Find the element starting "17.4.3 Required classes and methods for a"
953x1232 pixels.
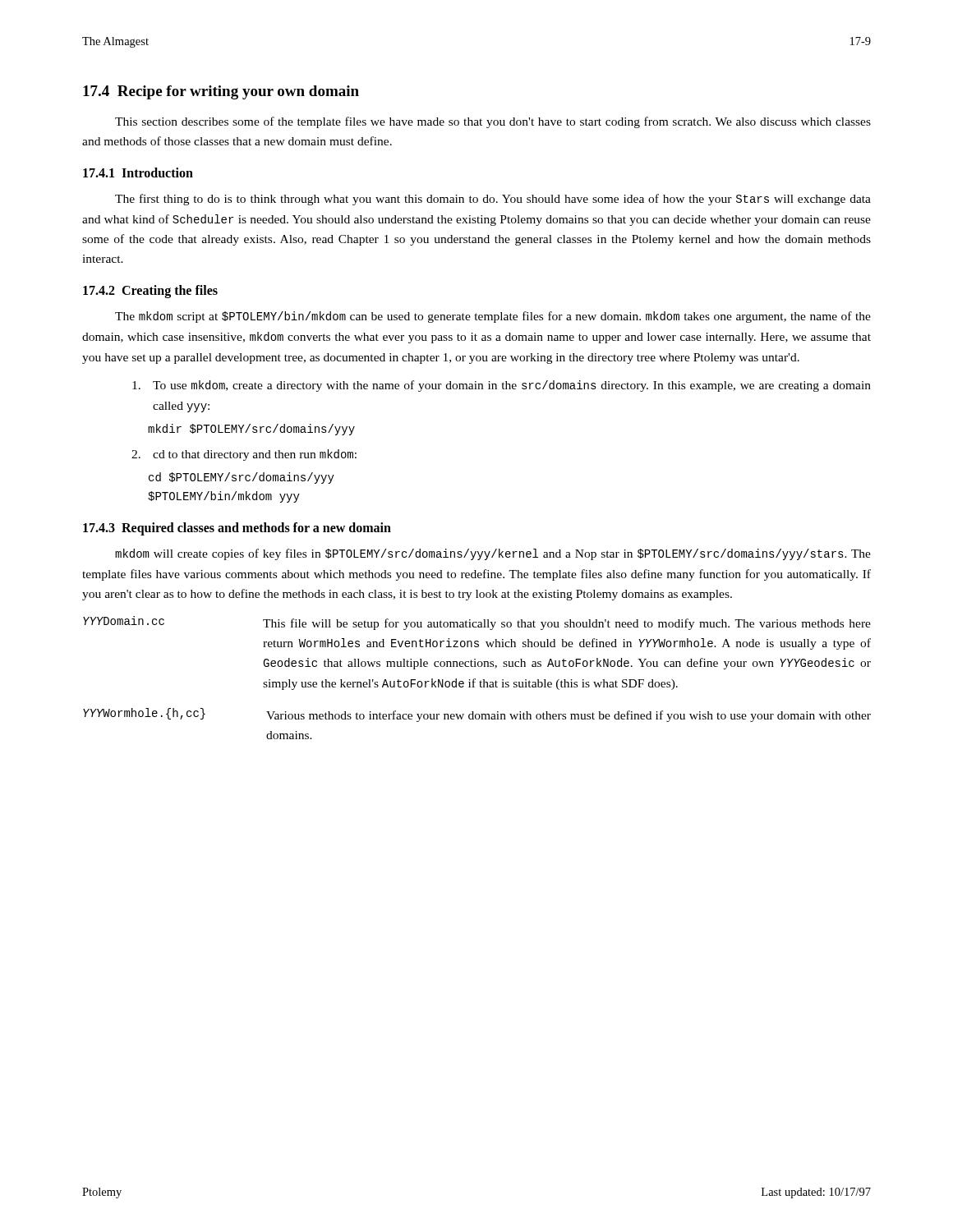237,529
